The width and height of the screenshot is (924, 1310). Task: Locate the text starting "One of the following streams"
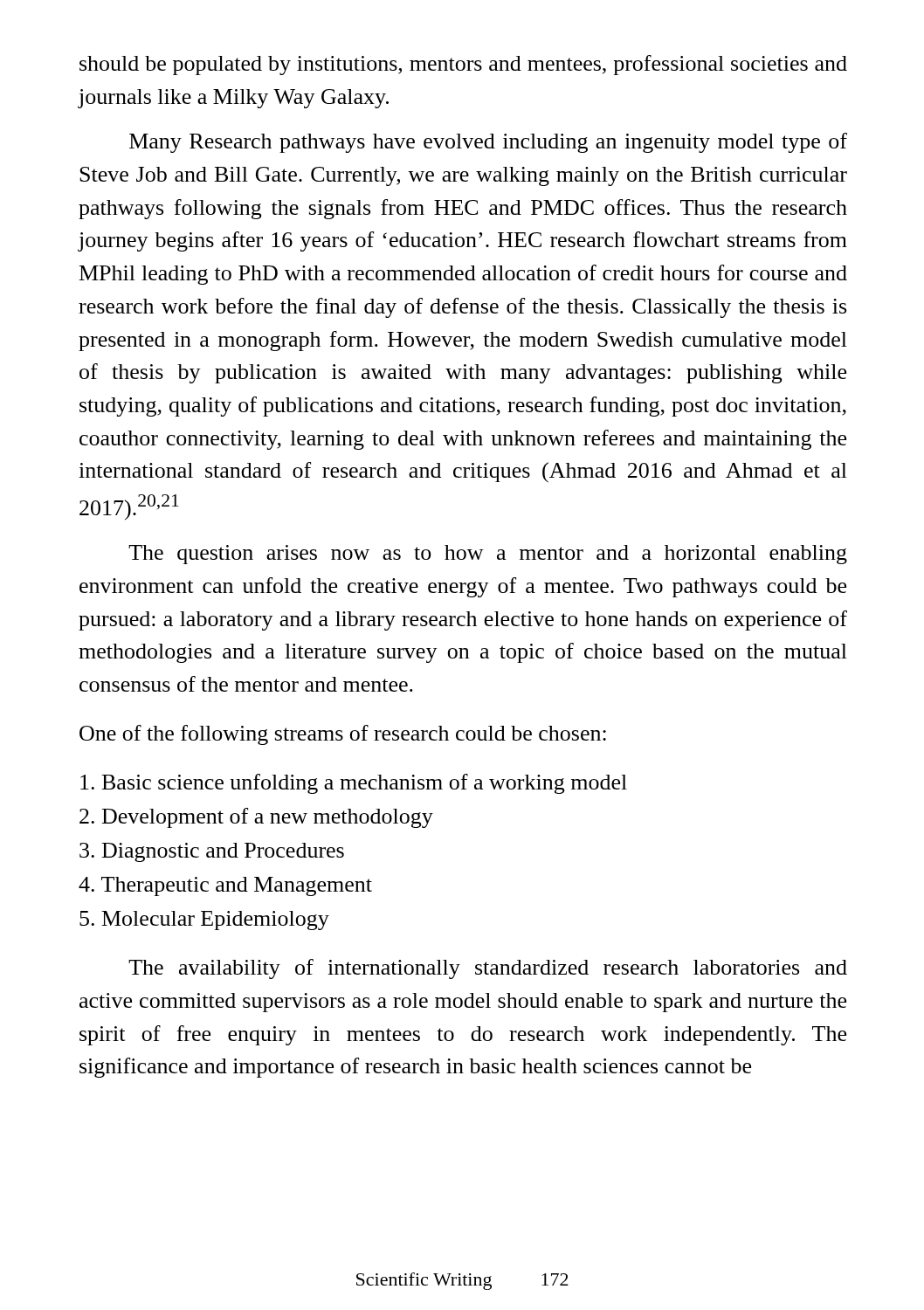[x=463, y=733]
